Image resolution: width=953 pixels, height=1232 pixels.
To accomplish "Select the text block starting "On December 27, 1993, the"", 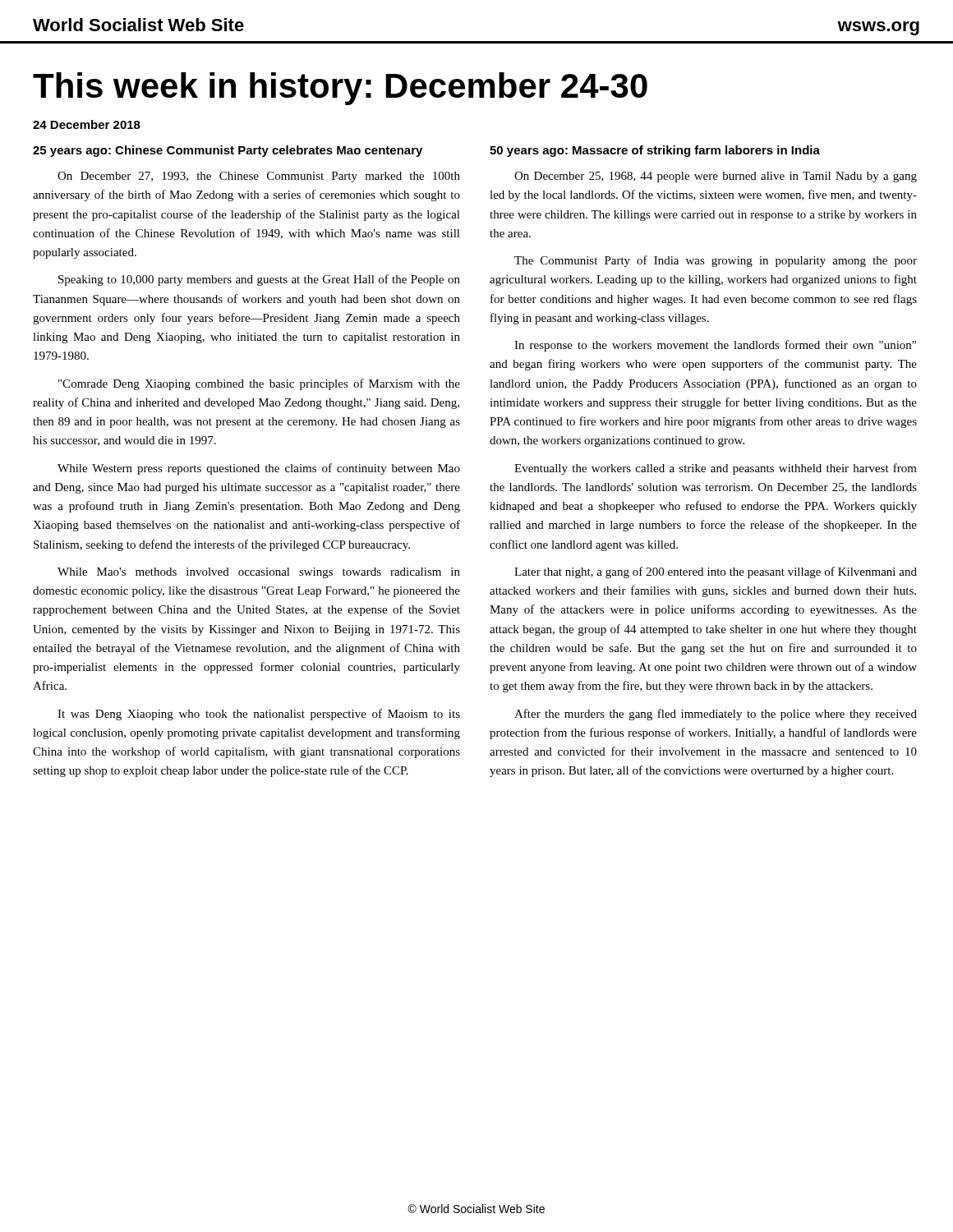I will (x=246, y=214).
